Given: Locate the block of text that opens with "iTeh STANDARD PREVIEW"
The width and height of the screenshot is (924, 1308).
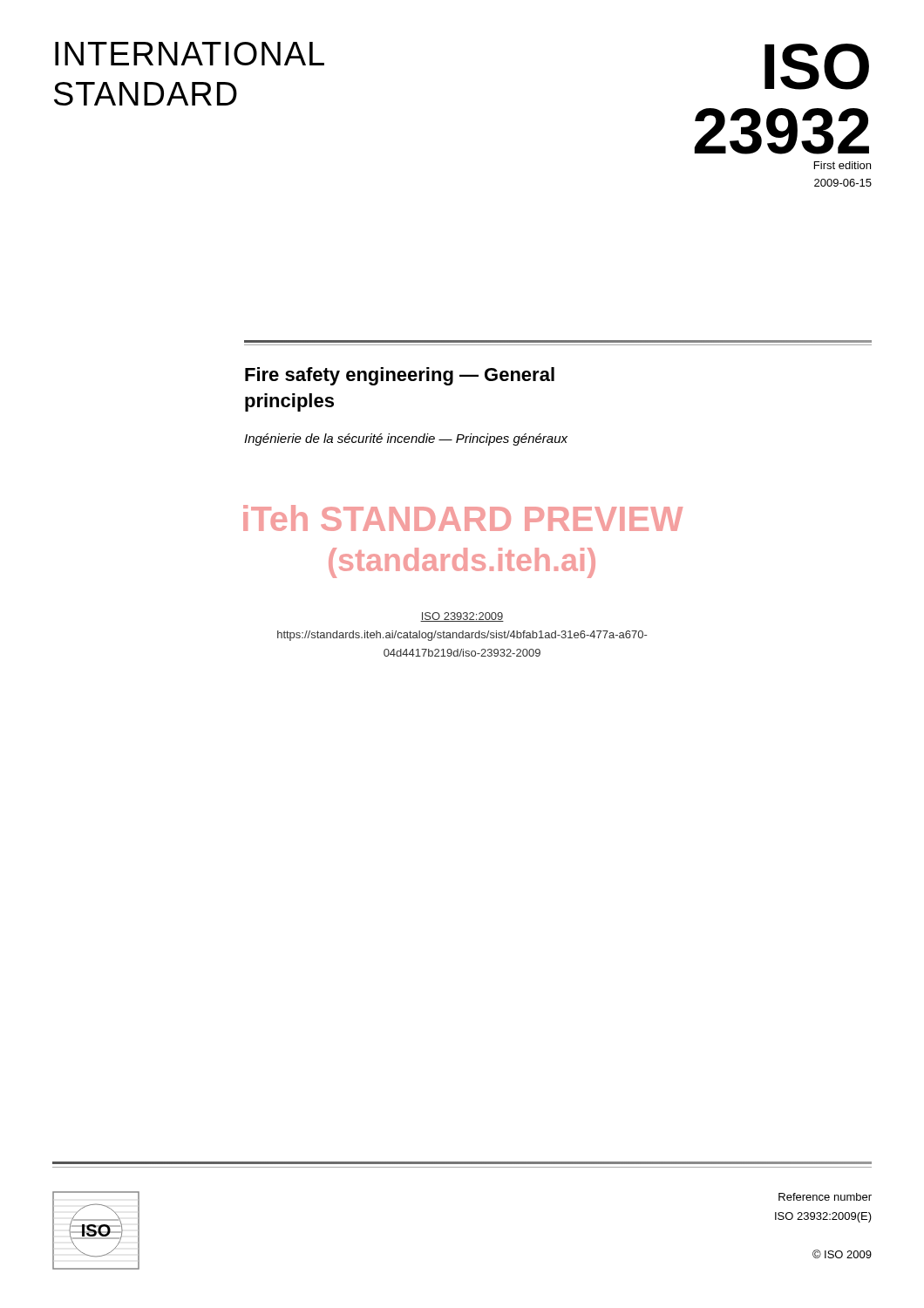Looking at the screenshot, I should pos(462,538).
